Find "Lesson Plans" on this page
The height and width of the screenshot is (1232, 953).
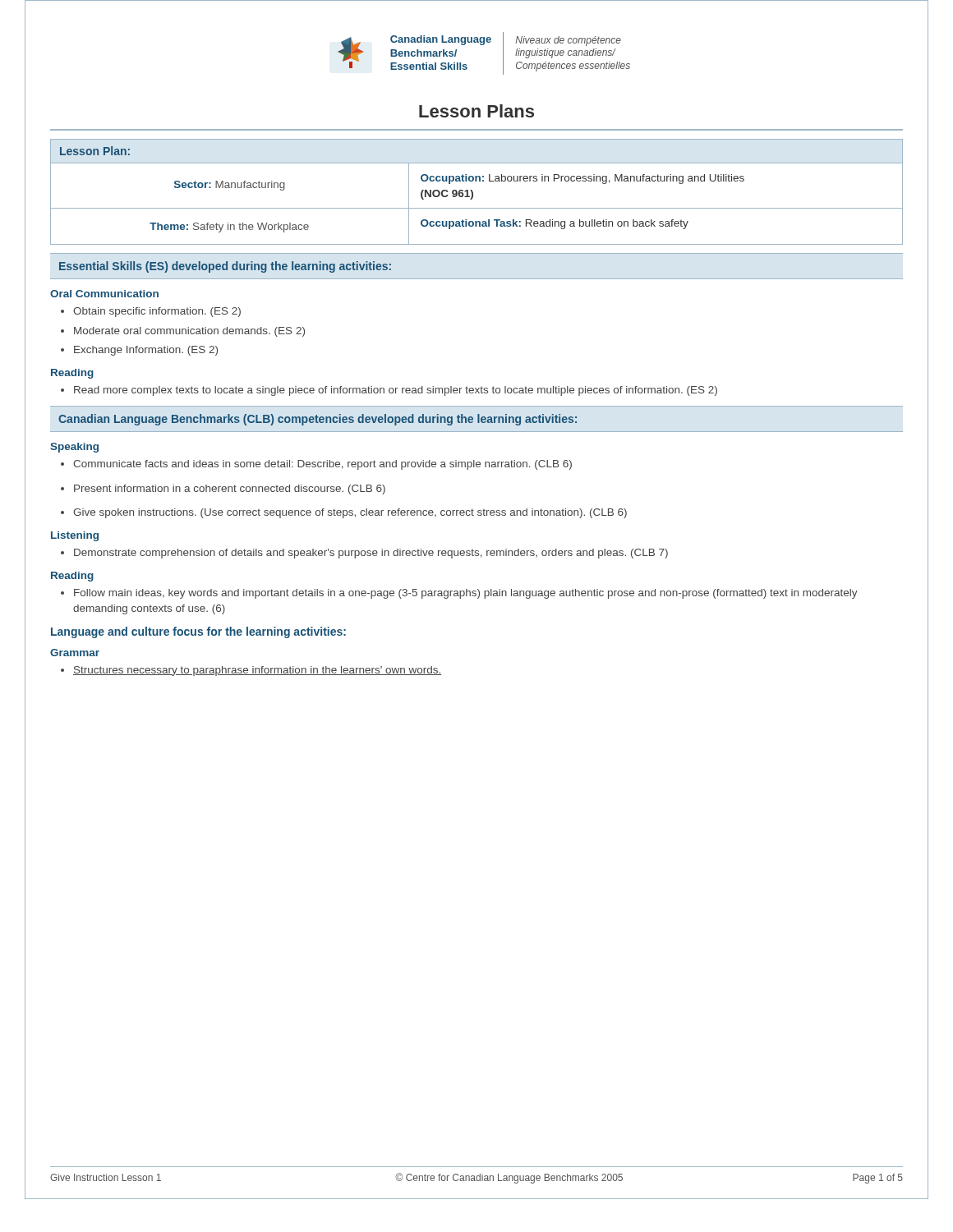pyautogui.click(x=476, y=111)
